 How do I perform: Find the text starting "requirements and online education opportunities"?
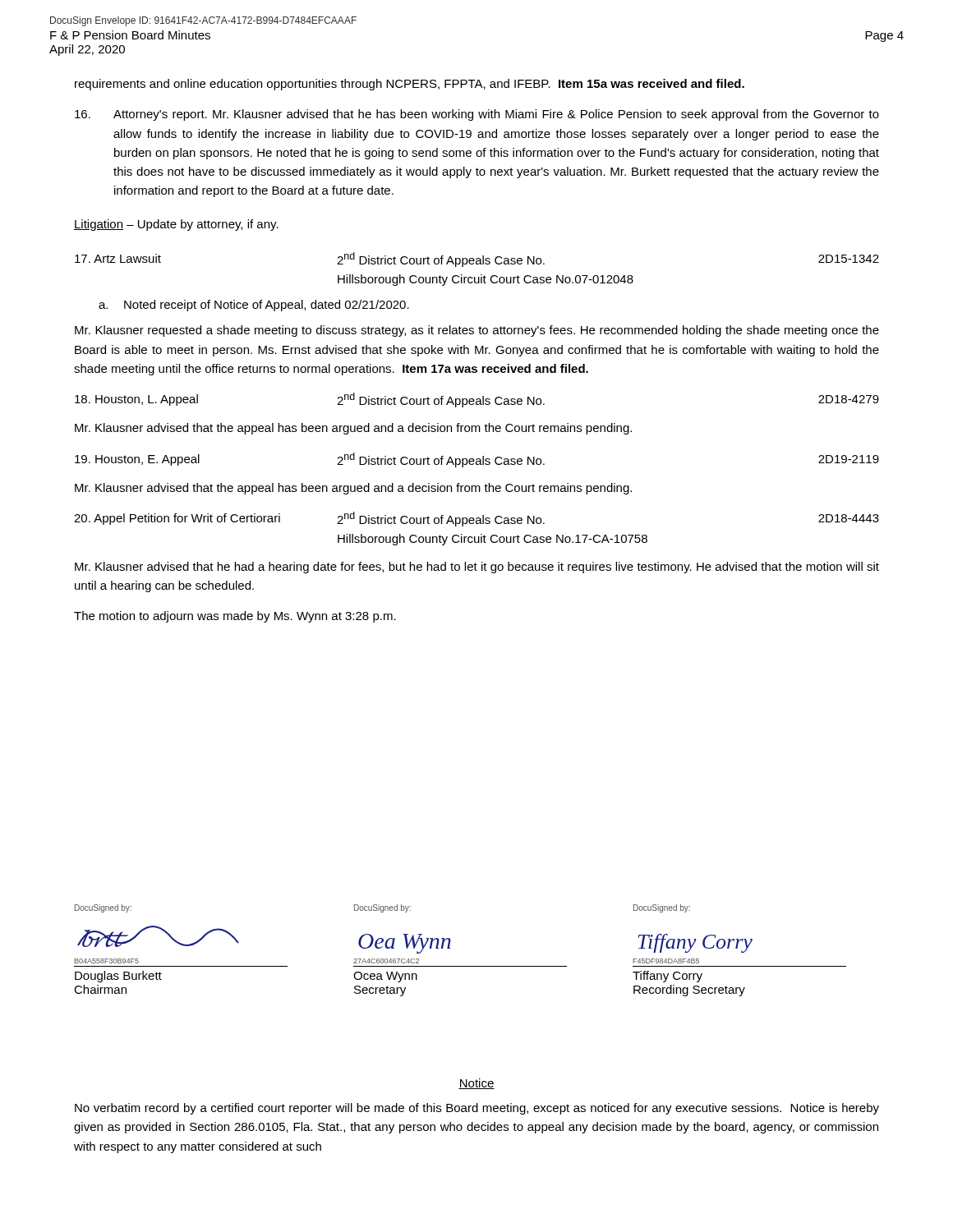click(409, 83)
